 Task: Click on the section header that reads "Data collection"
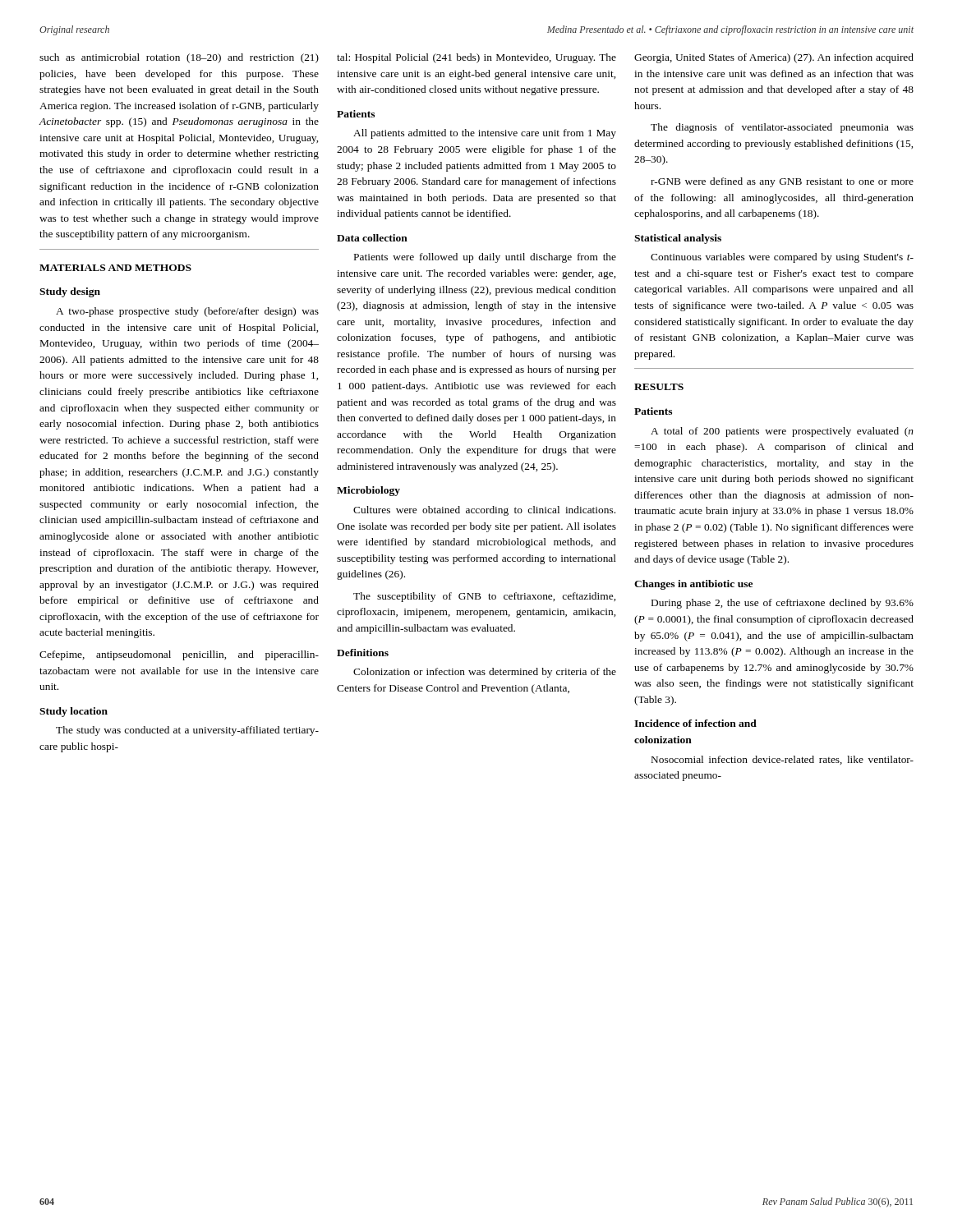372,238
